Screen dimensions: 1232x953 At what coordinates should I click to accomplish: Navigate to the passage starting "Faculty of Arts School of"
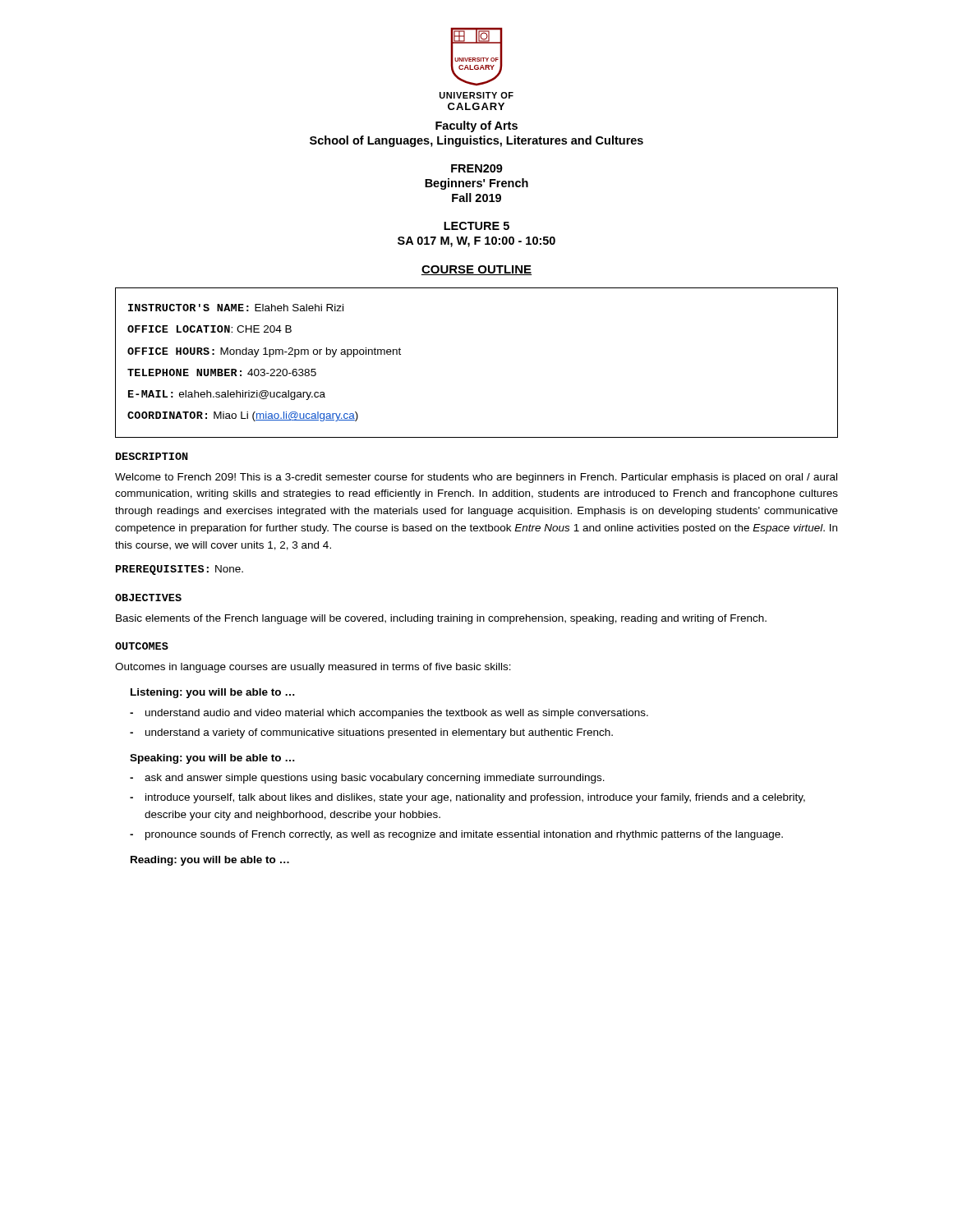pyautogui.click(x=476, y=133)
